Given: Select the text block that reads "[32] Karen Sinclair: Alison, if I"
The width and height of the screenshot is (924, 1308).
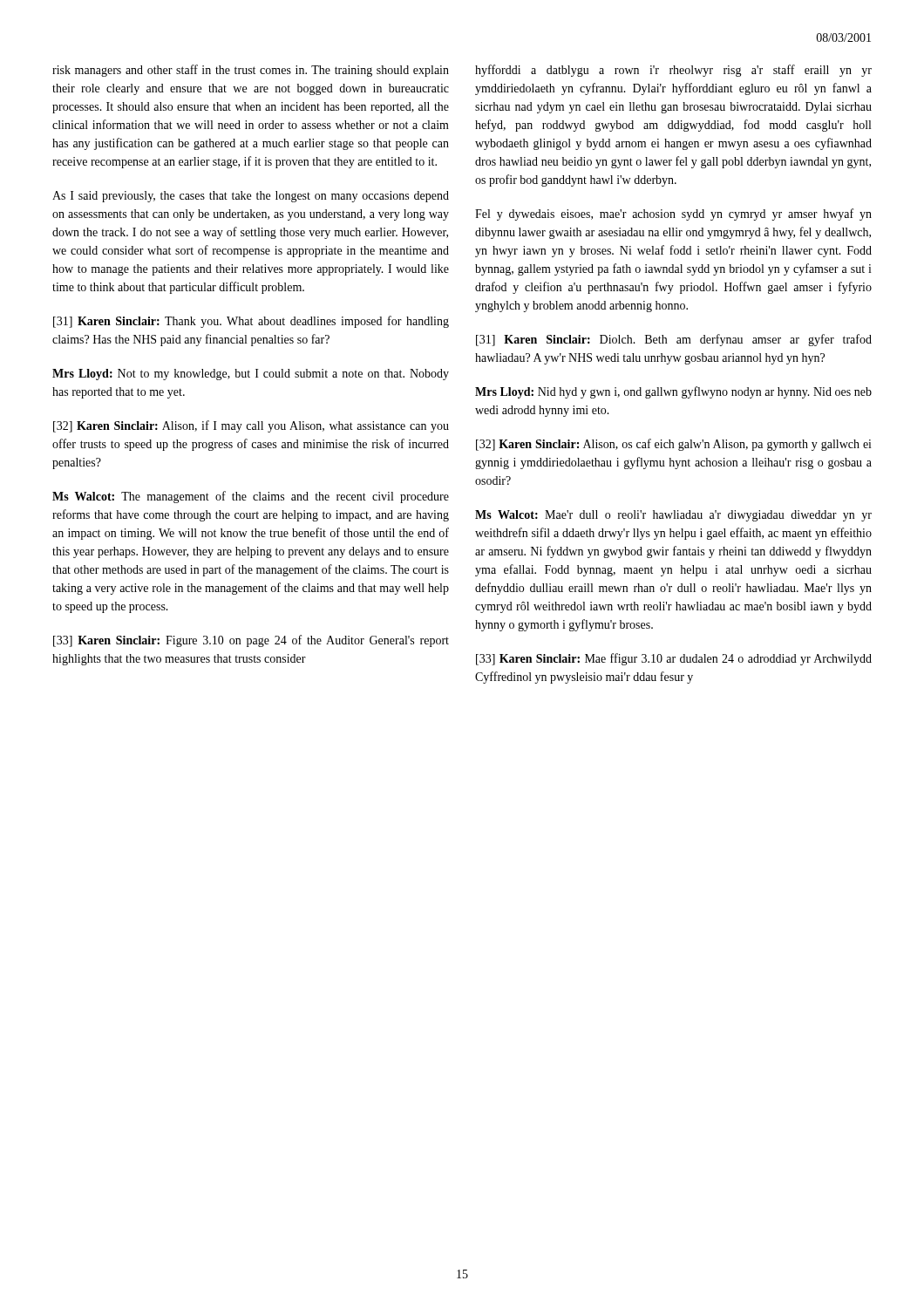Looking at the screenshot, I should (251, 444).
